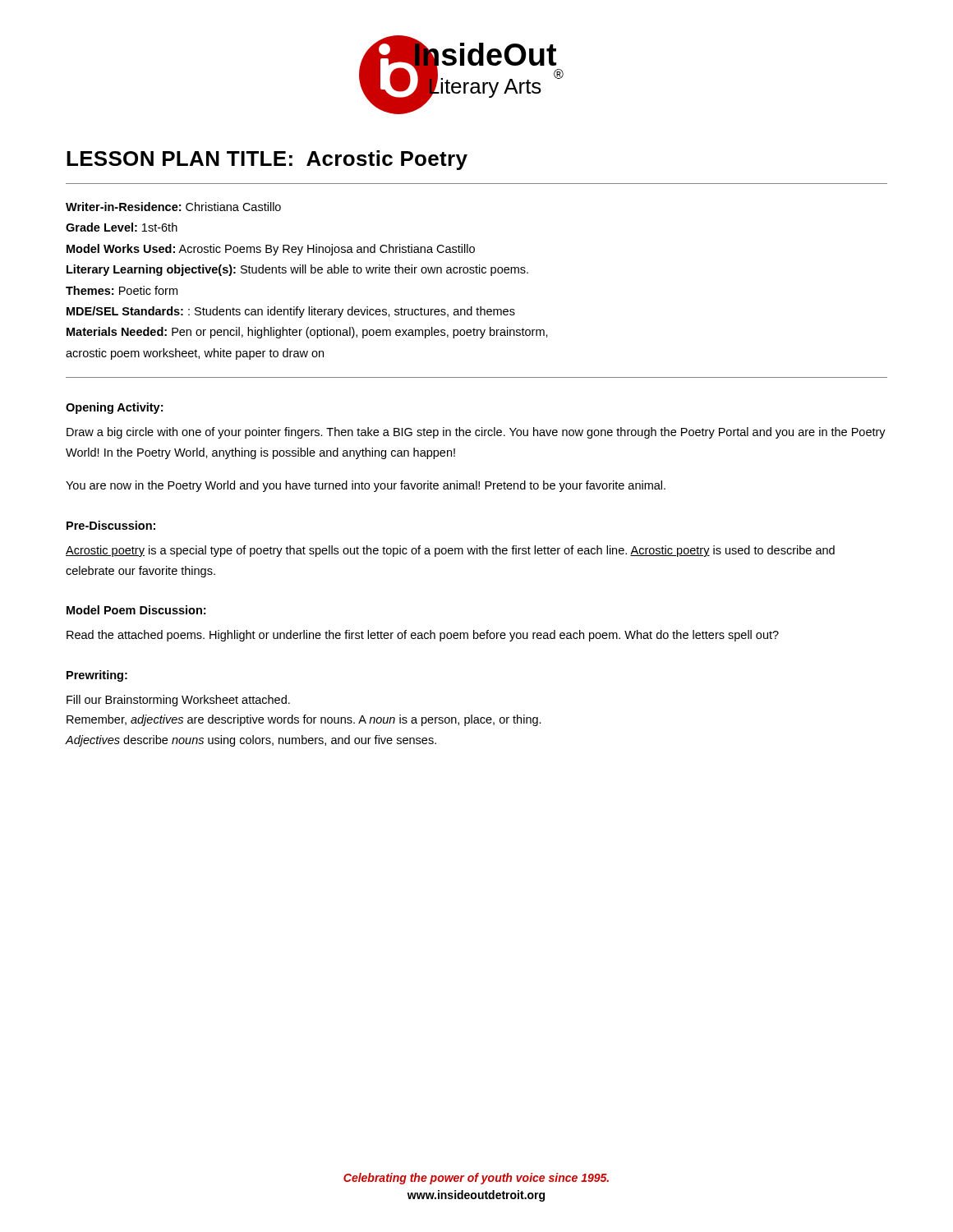Click the passage that begins "You are now in the Poetry World"
The height and width of the screenshot is (1232, 953).
coord(366,486)
